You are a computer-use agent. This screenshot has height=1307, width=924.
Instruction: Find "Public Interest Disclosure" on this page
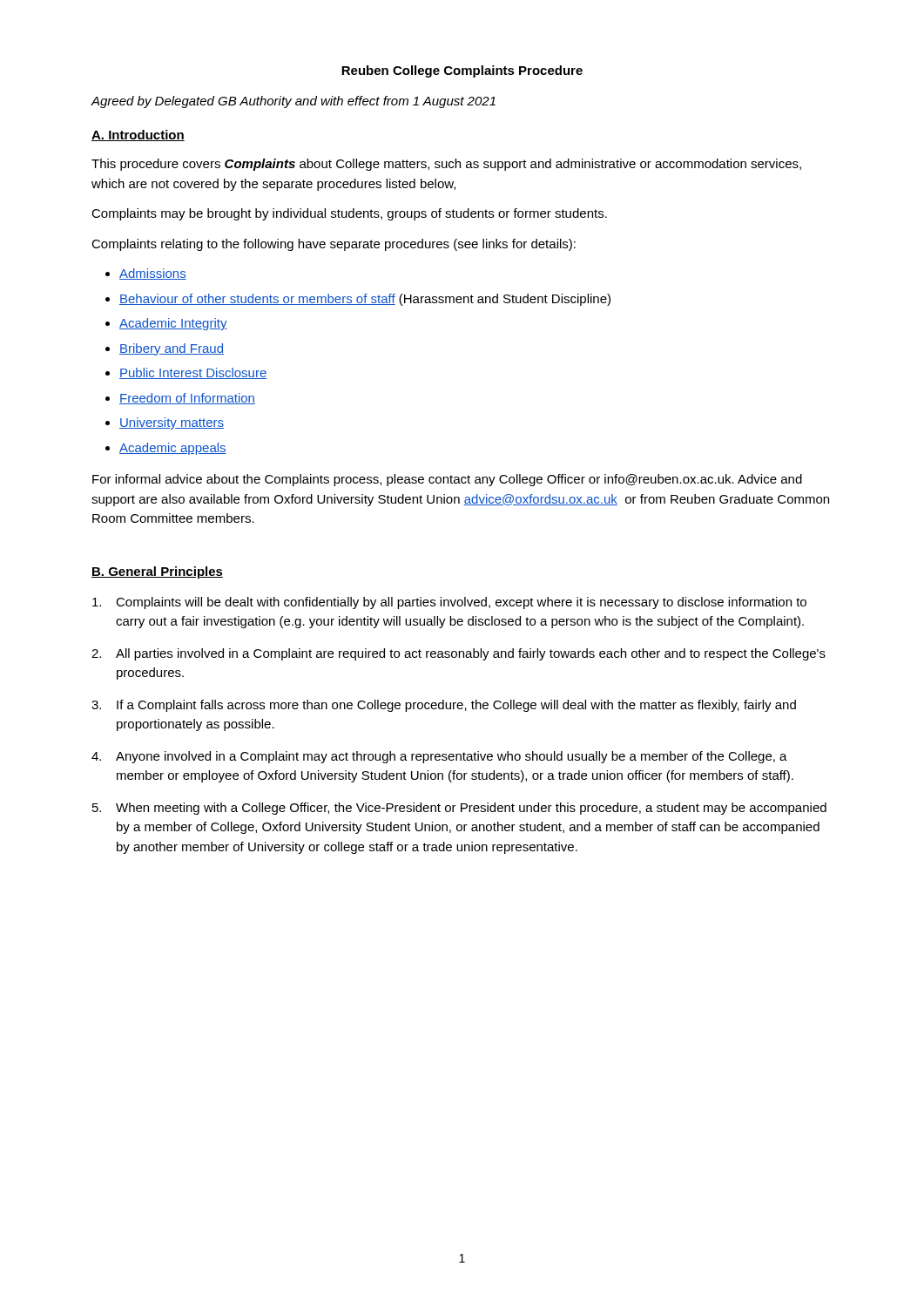point(193,372)
